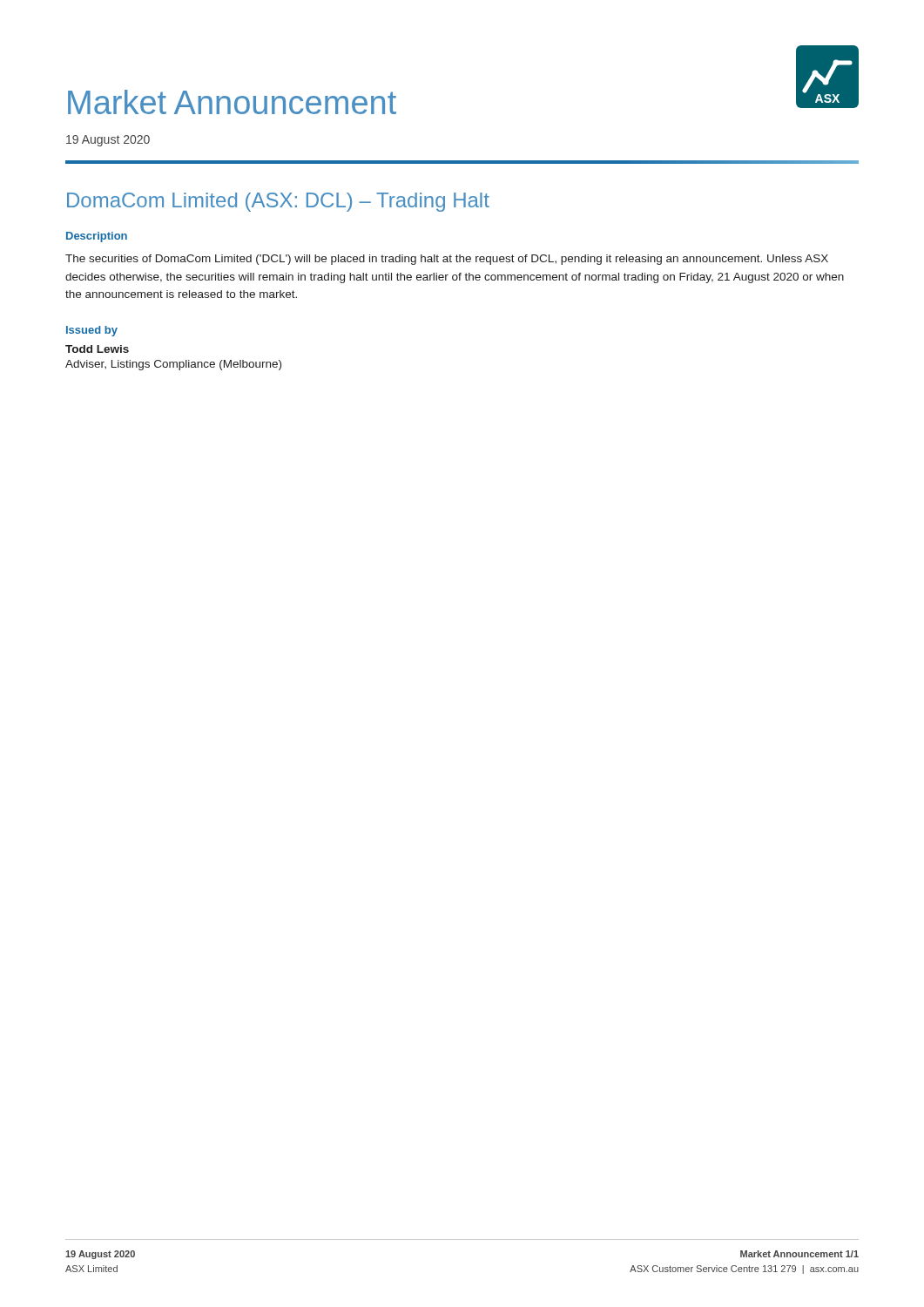924x1307 pixels.
Task: Click on the logo
Action: tap(827, 78)
